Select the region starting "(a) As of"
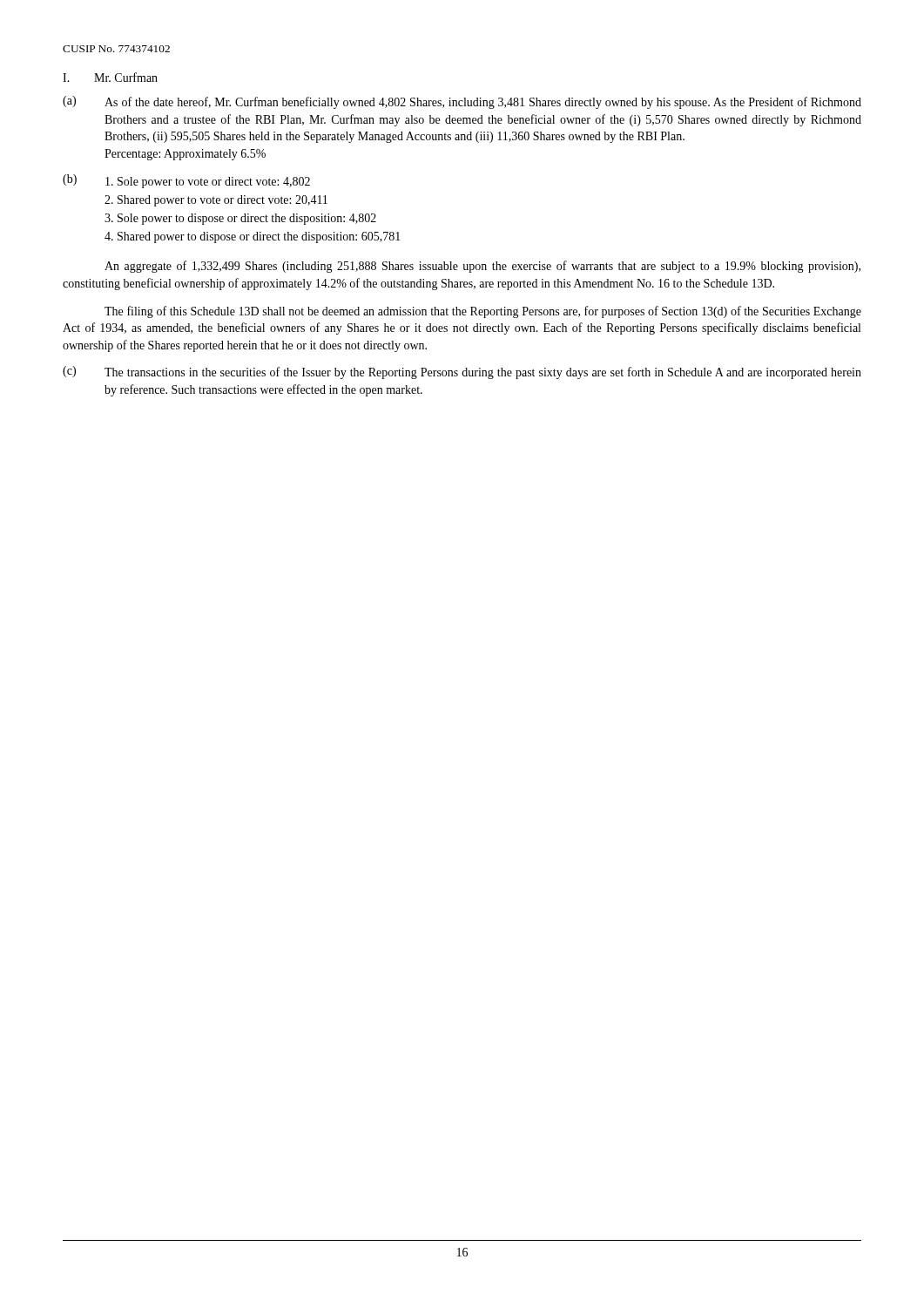 pyautogui.click(x=462, y=128)
